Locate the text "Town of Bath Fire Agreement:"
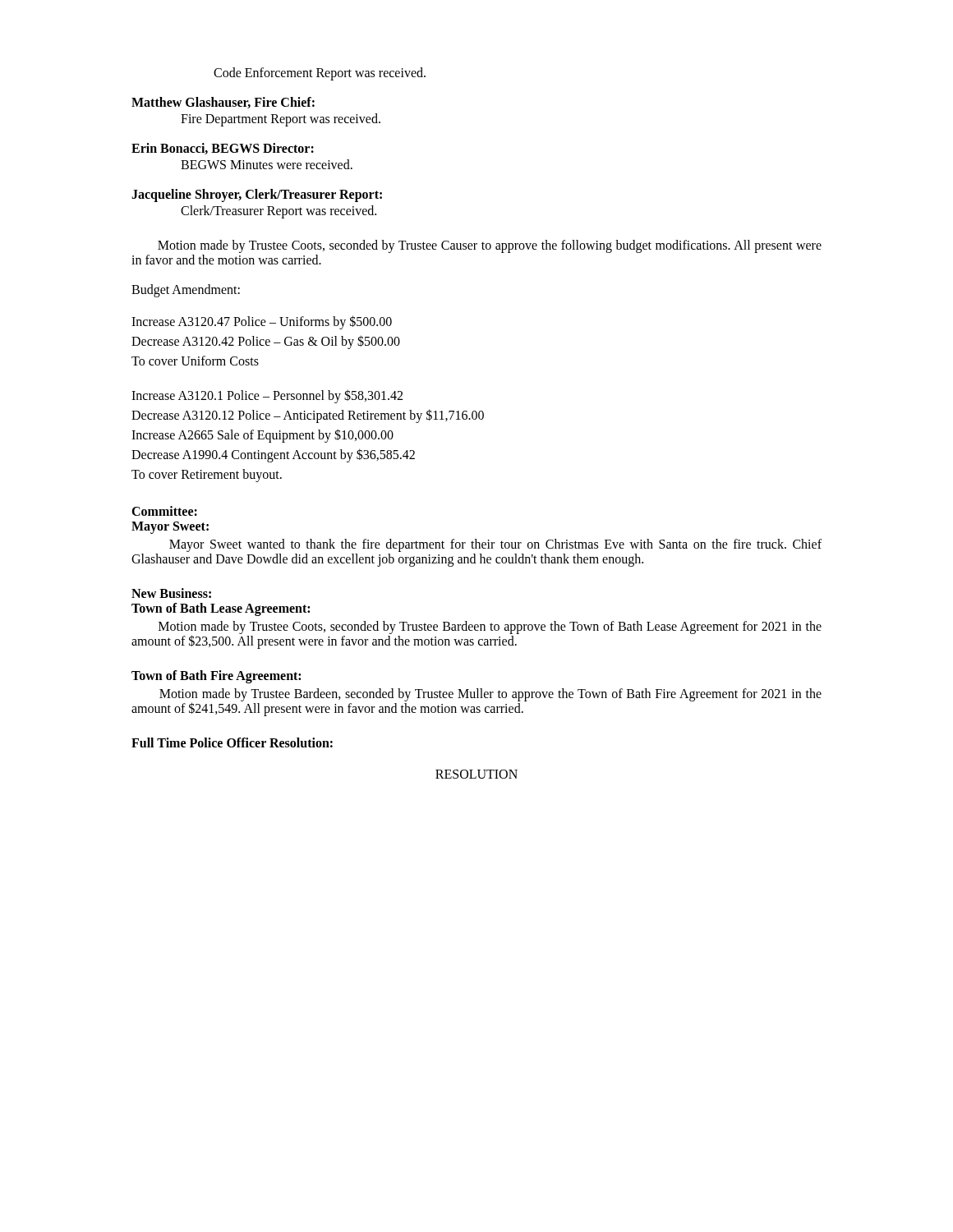The image size is (953, 1232). click(217, 676)
